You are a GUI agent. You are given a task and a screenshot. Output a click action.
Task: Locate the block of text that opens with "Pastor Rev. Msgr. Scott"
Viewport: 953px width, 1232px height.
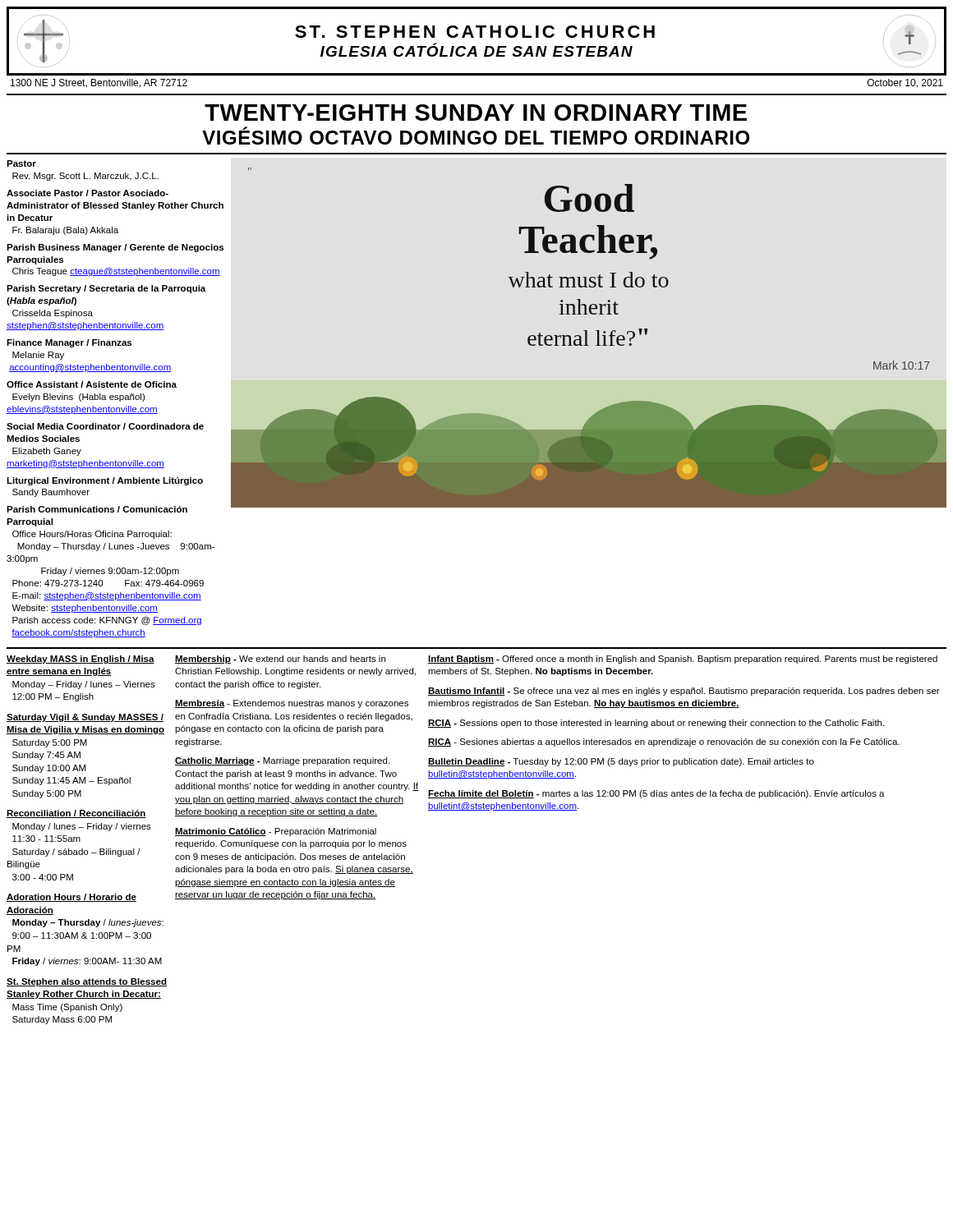coord(83,170)
